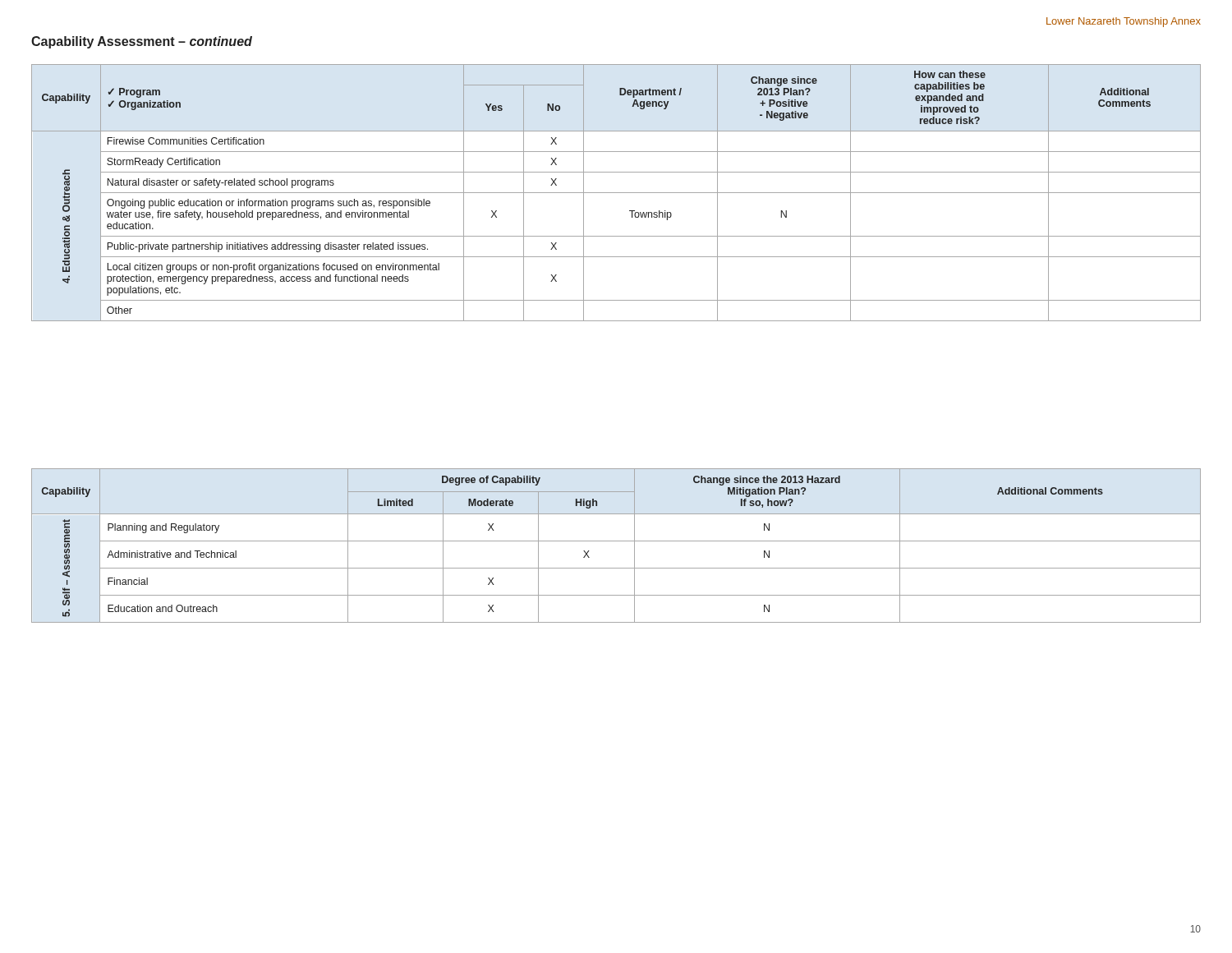The width and height of the screenshot is (1232, 953).
Task: Click on the table containing "Change since 2013"
Action: [x=616, y=193]
